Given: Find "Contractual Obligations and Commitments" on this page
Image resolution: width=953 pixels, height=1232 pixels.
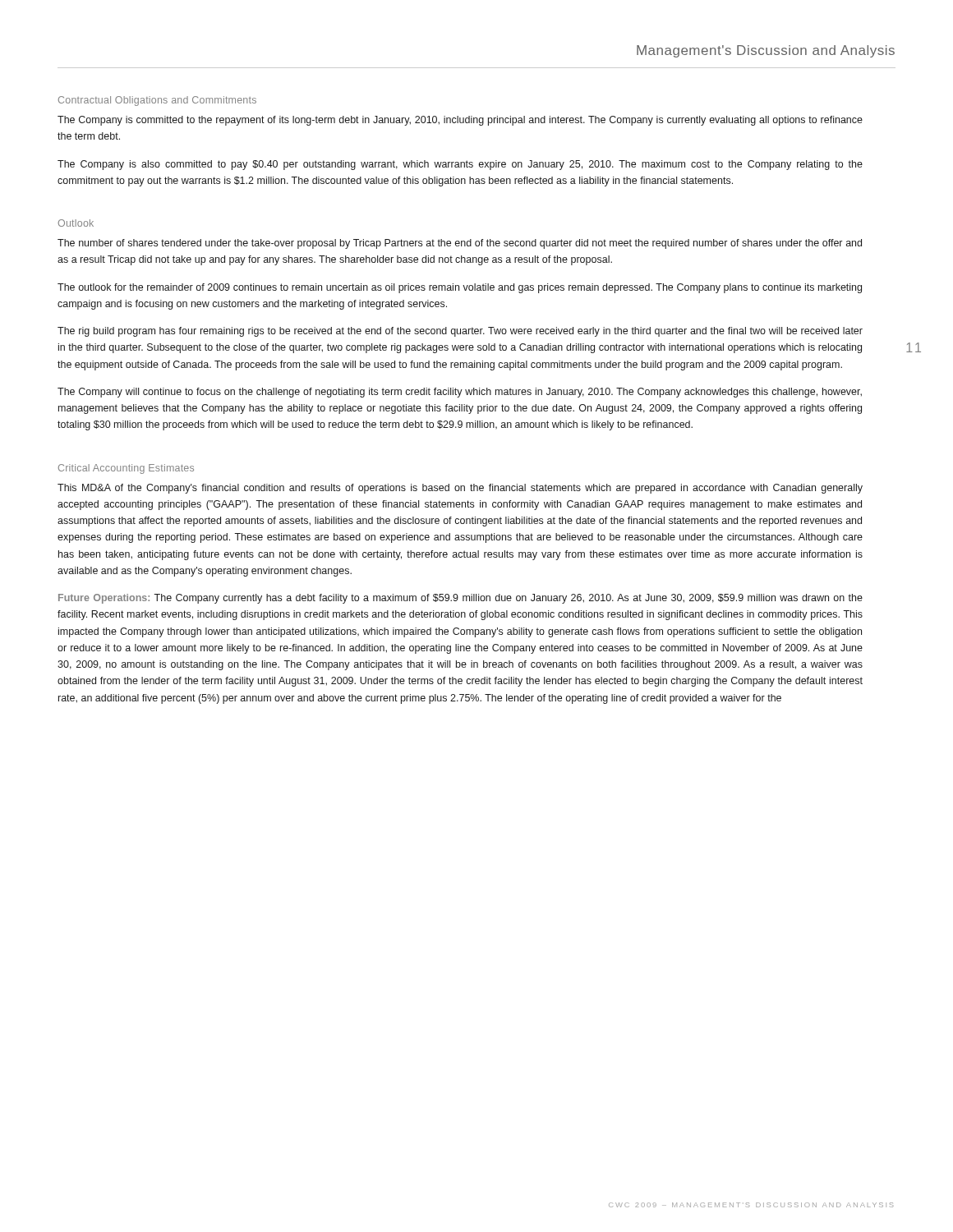Looking at the screenshot, I should [157, 100].
